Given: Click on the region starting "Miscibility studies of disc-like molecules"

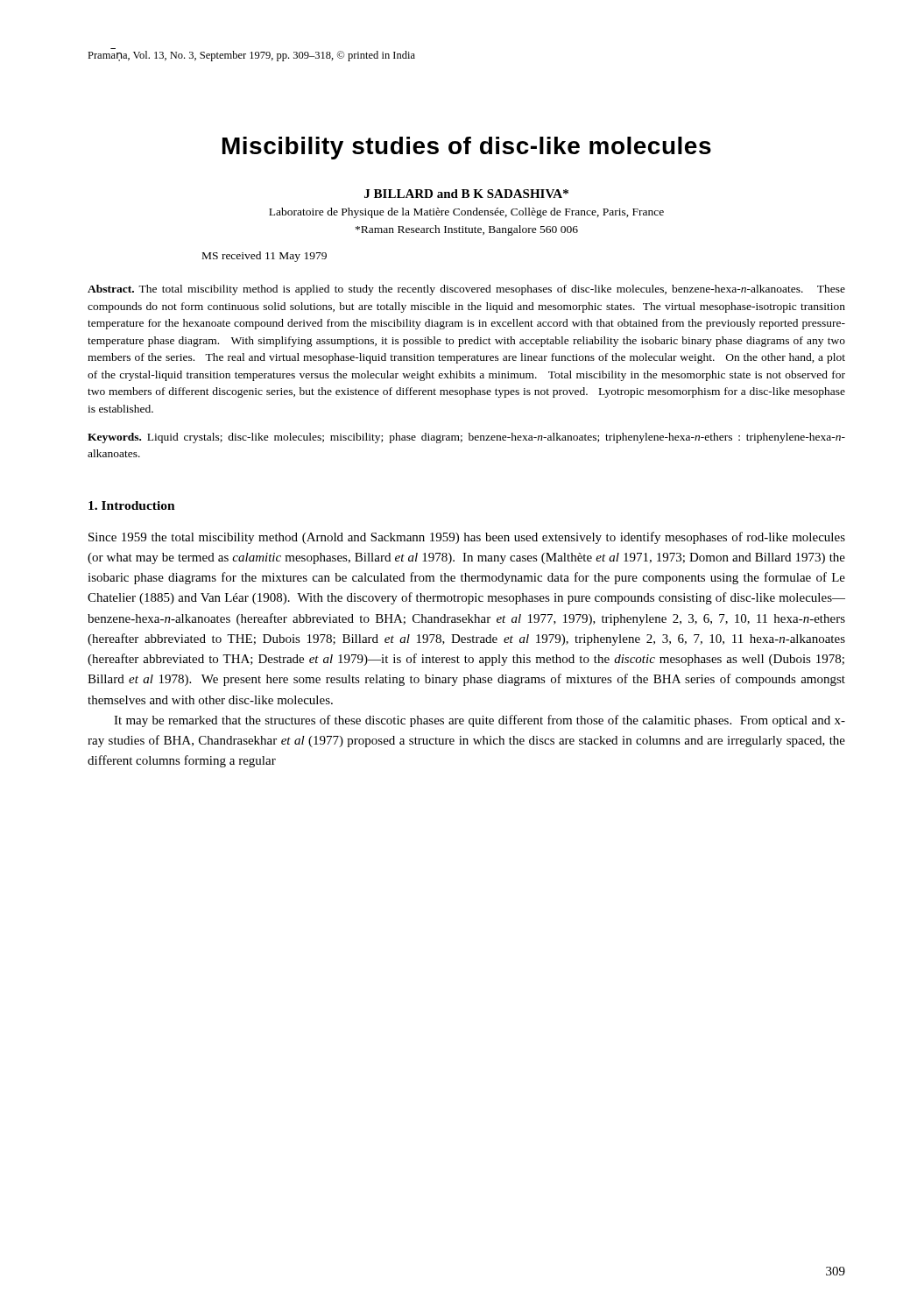Looking at the screenshot, I should [x=466, y=146].
